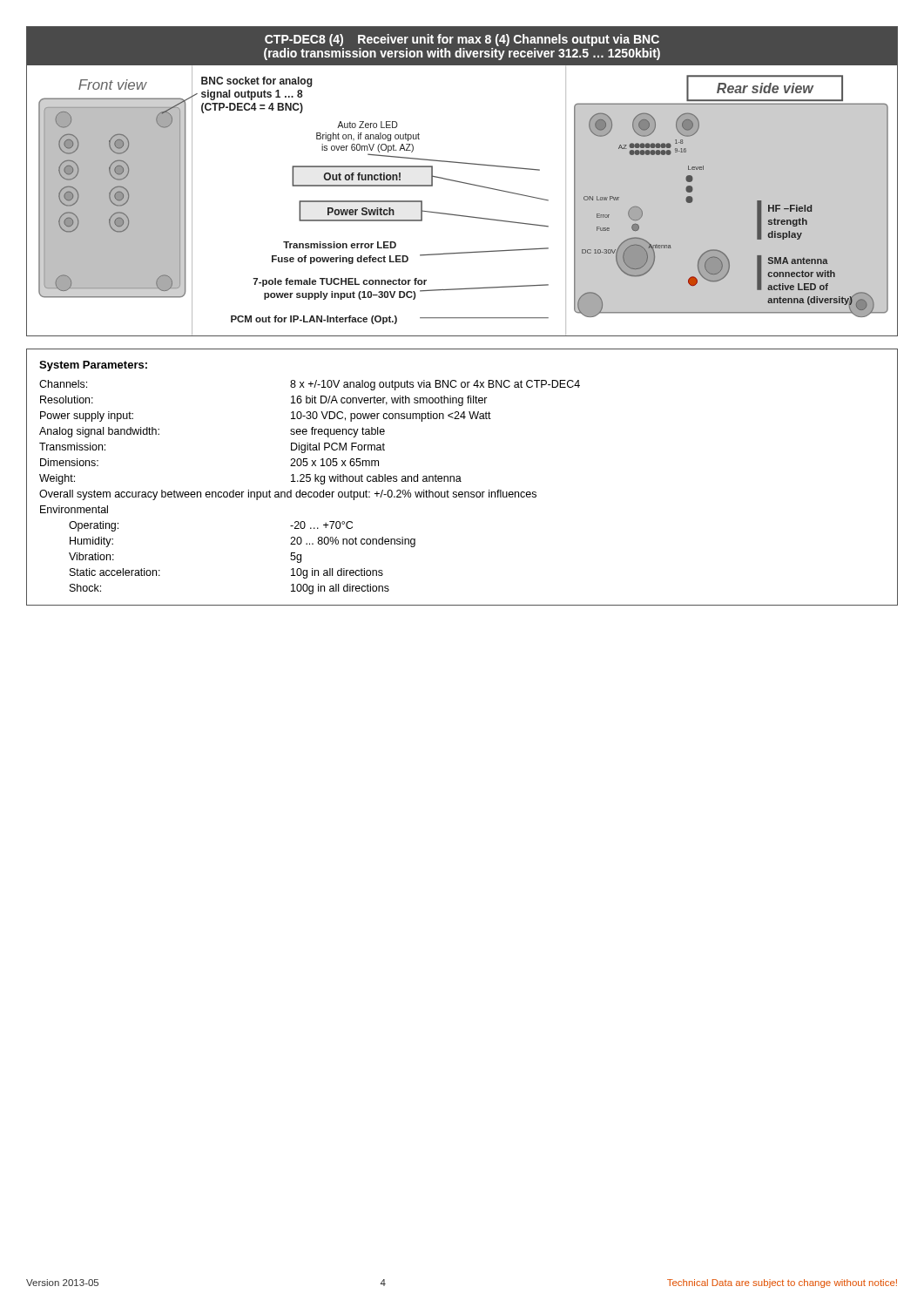Select the text block starting "System Parameters:"
924x1307 pixels.
coord(94,365)
